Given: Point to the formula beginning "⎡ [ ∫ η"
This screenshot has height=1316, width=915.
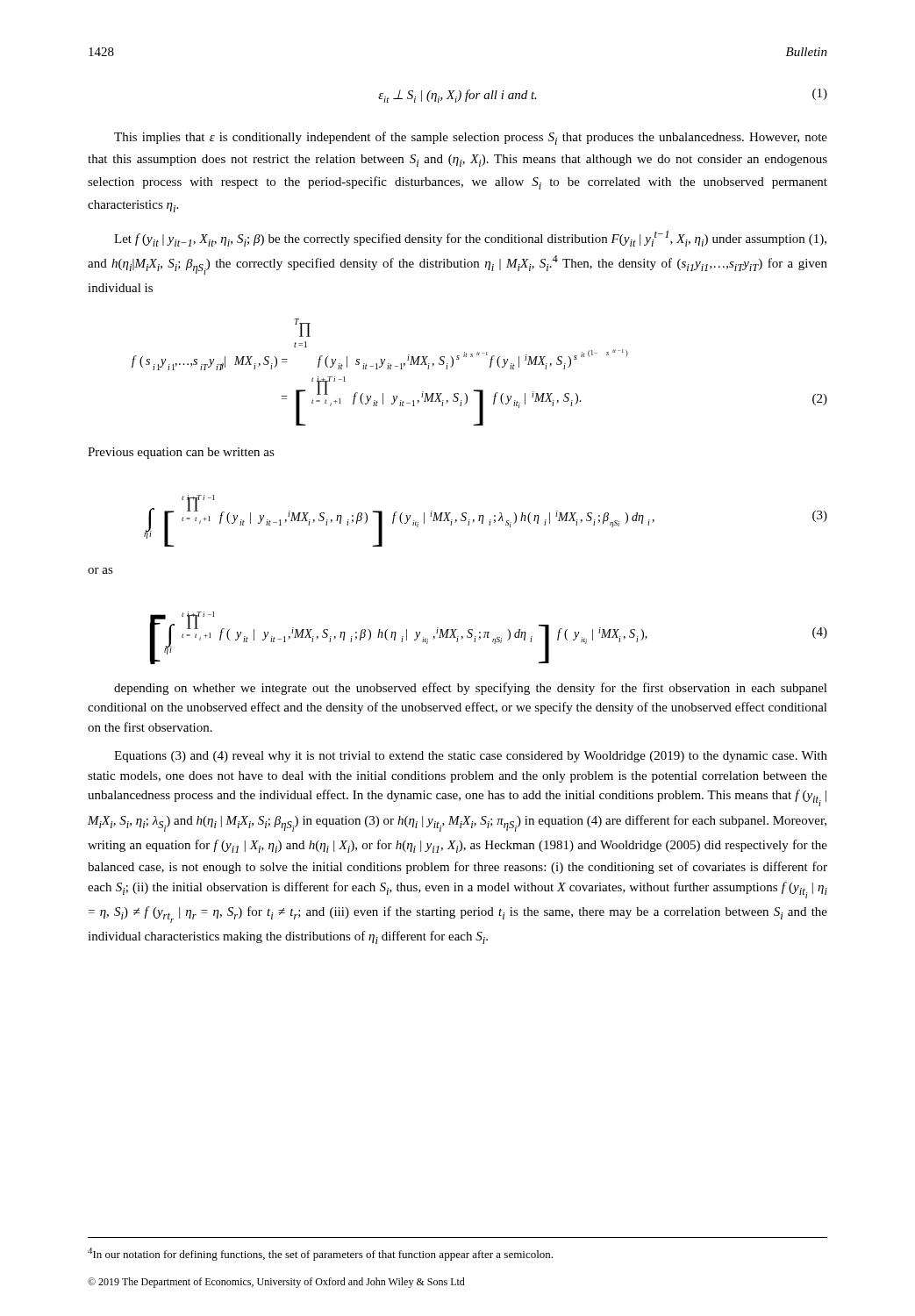Looking at the screenshot, I should click(484, 630).
